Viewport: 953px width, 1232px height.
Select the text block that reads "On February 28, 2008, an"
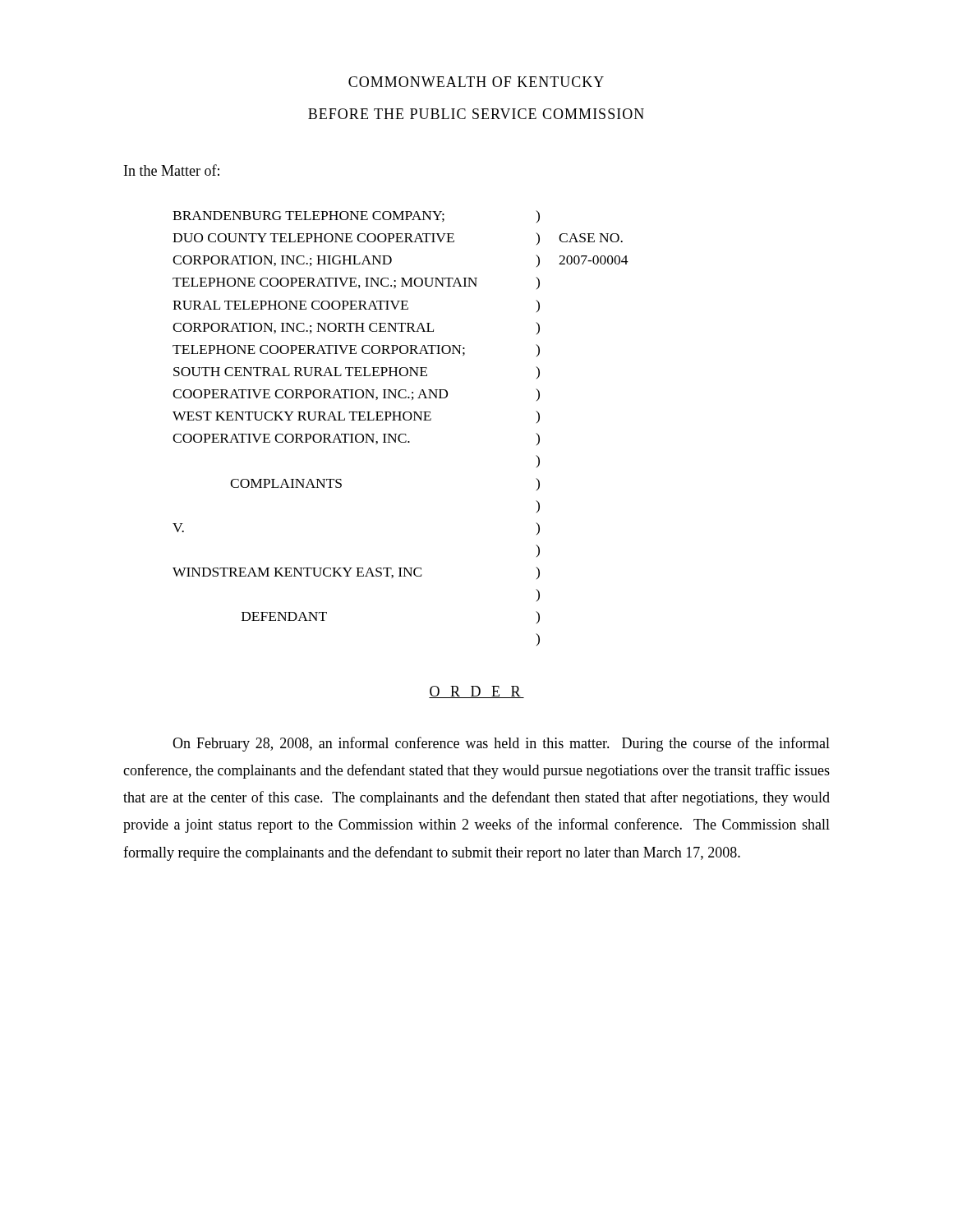click(476, 798)
